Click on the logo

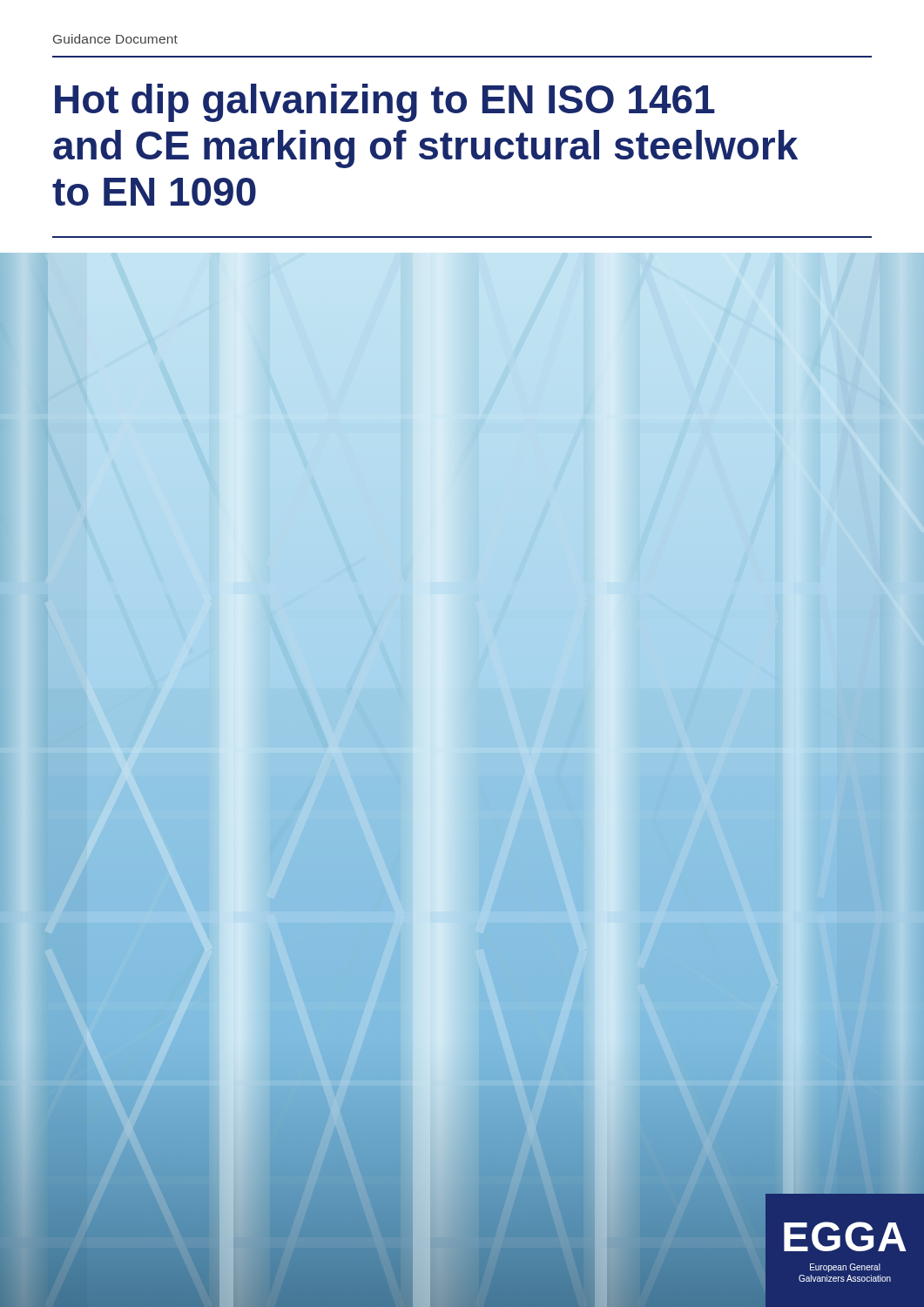pyautogui.click(x=845, y=1250)
